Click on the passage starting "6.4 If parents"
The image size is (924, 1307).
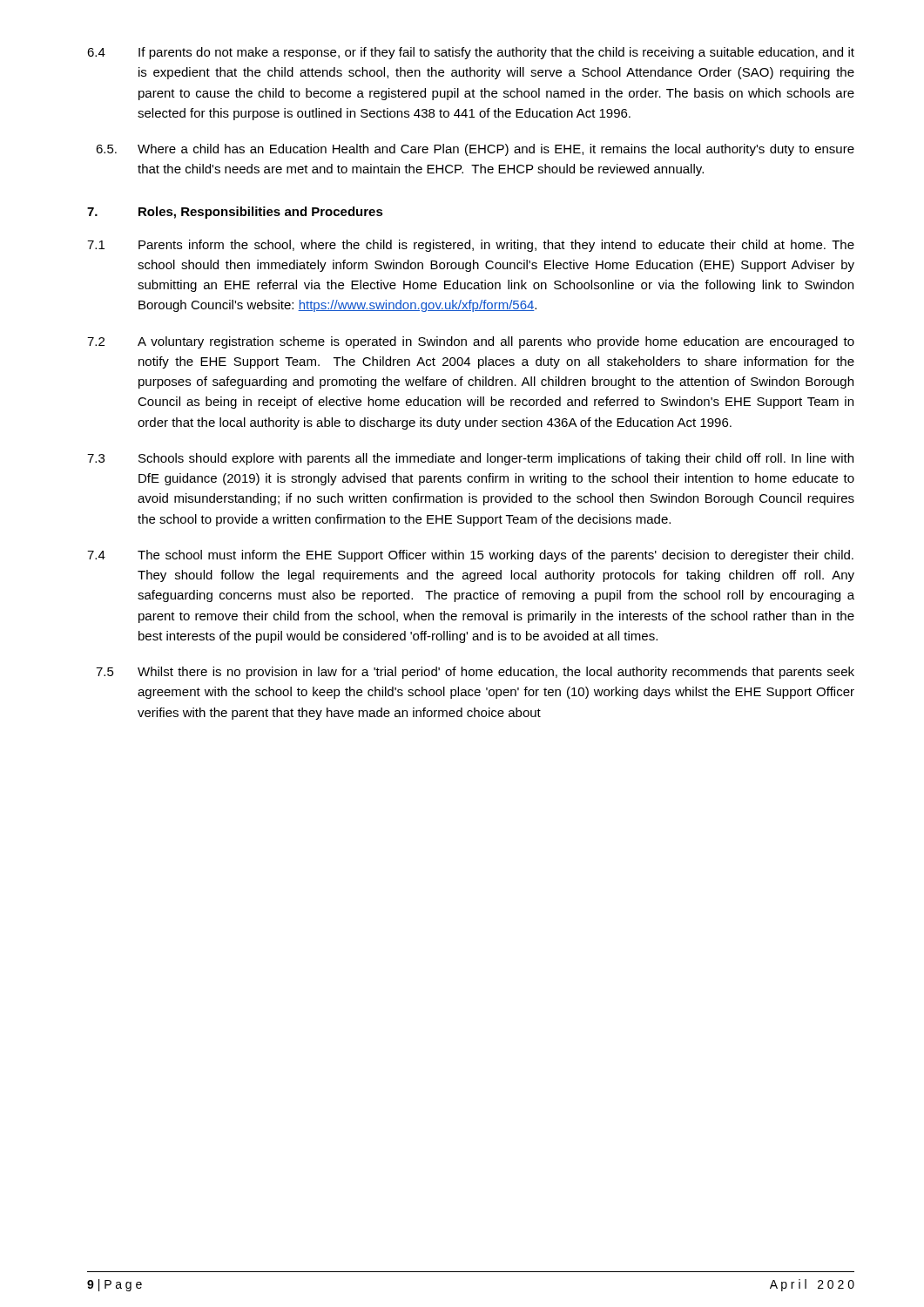pyautogui.click(x=471, y=82)
